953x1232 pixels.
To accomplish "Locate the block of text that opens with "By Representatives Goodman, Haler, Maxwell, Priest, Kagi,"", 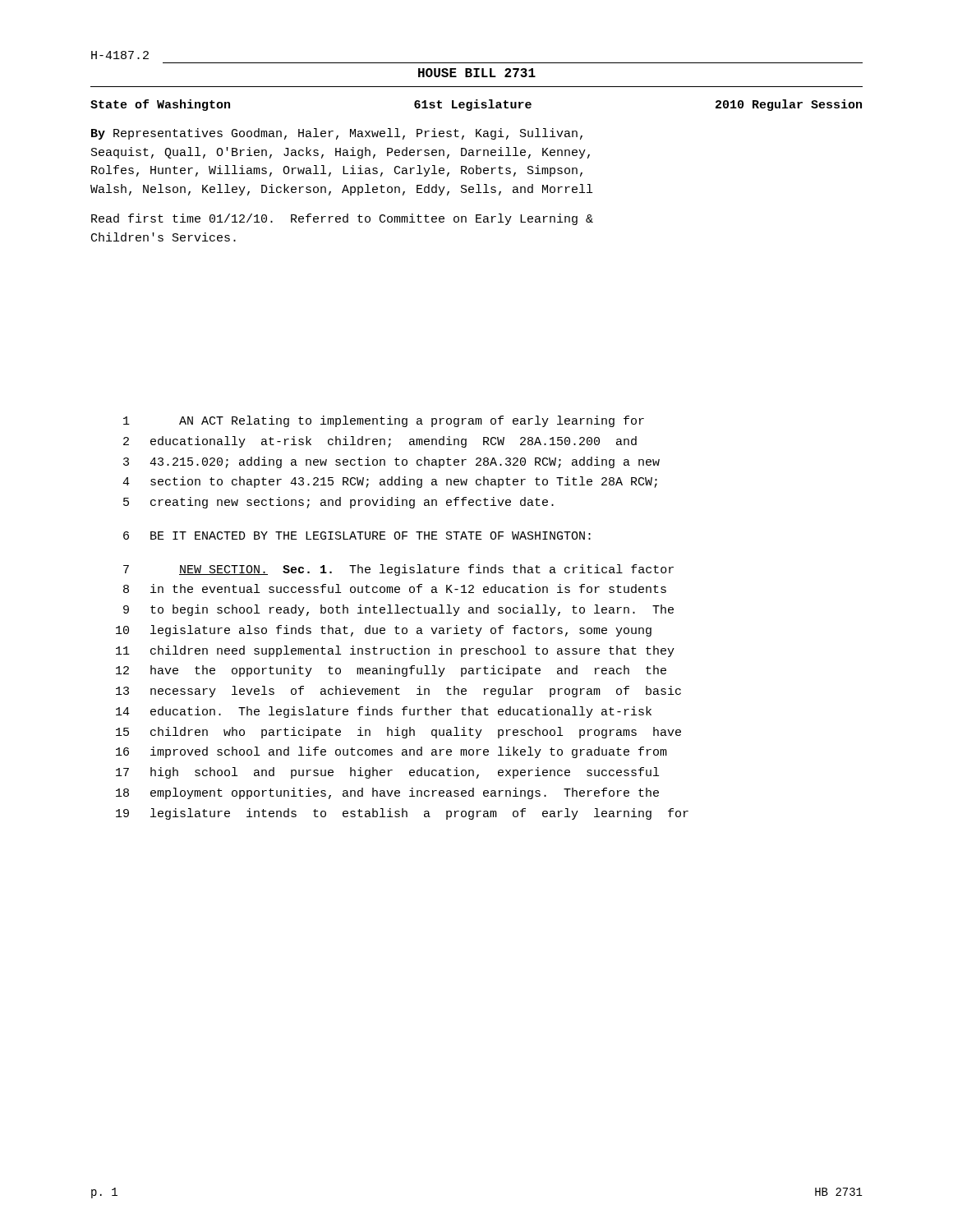I will 342,162.
